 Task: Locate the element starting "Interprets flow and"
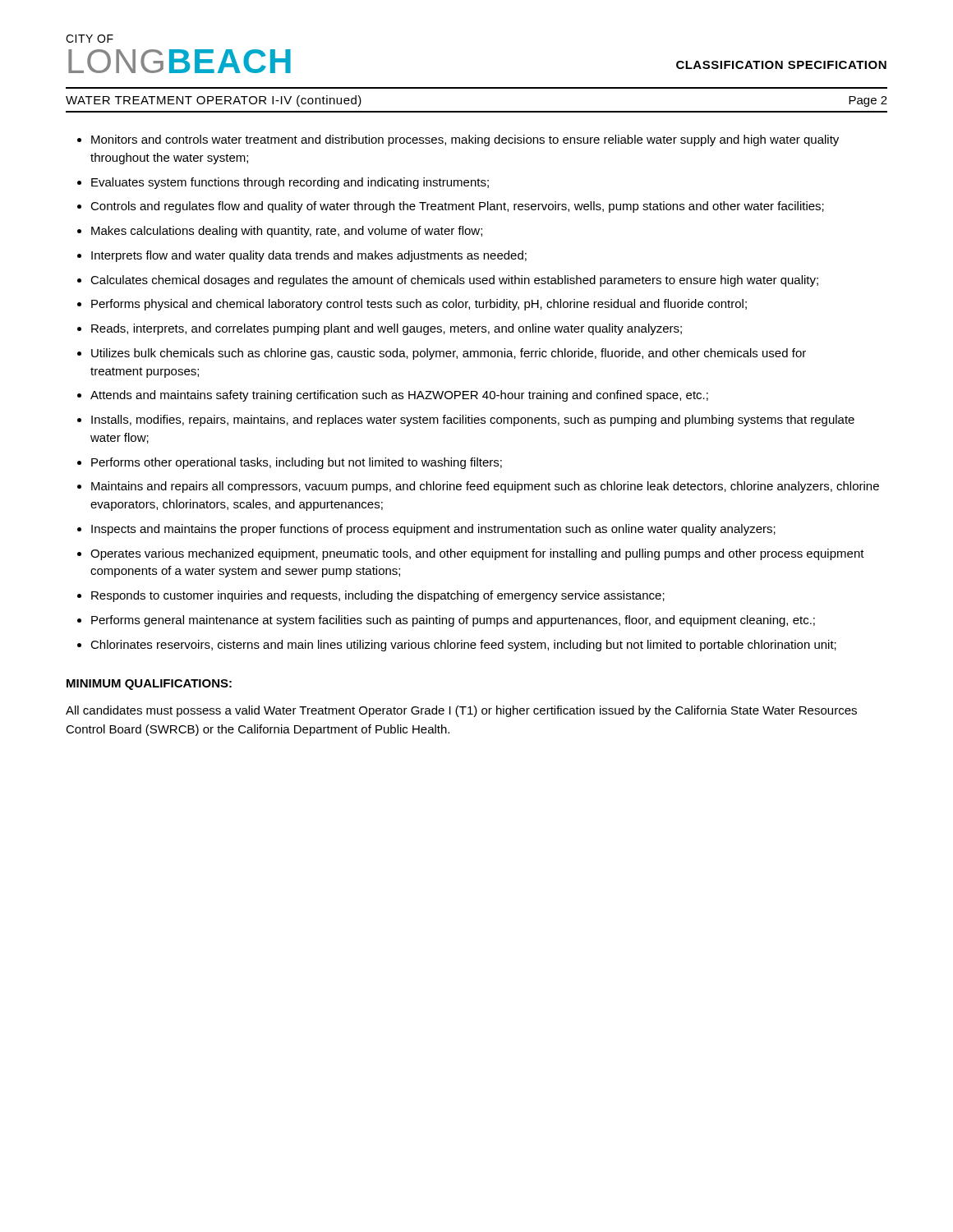click(309, 255)
